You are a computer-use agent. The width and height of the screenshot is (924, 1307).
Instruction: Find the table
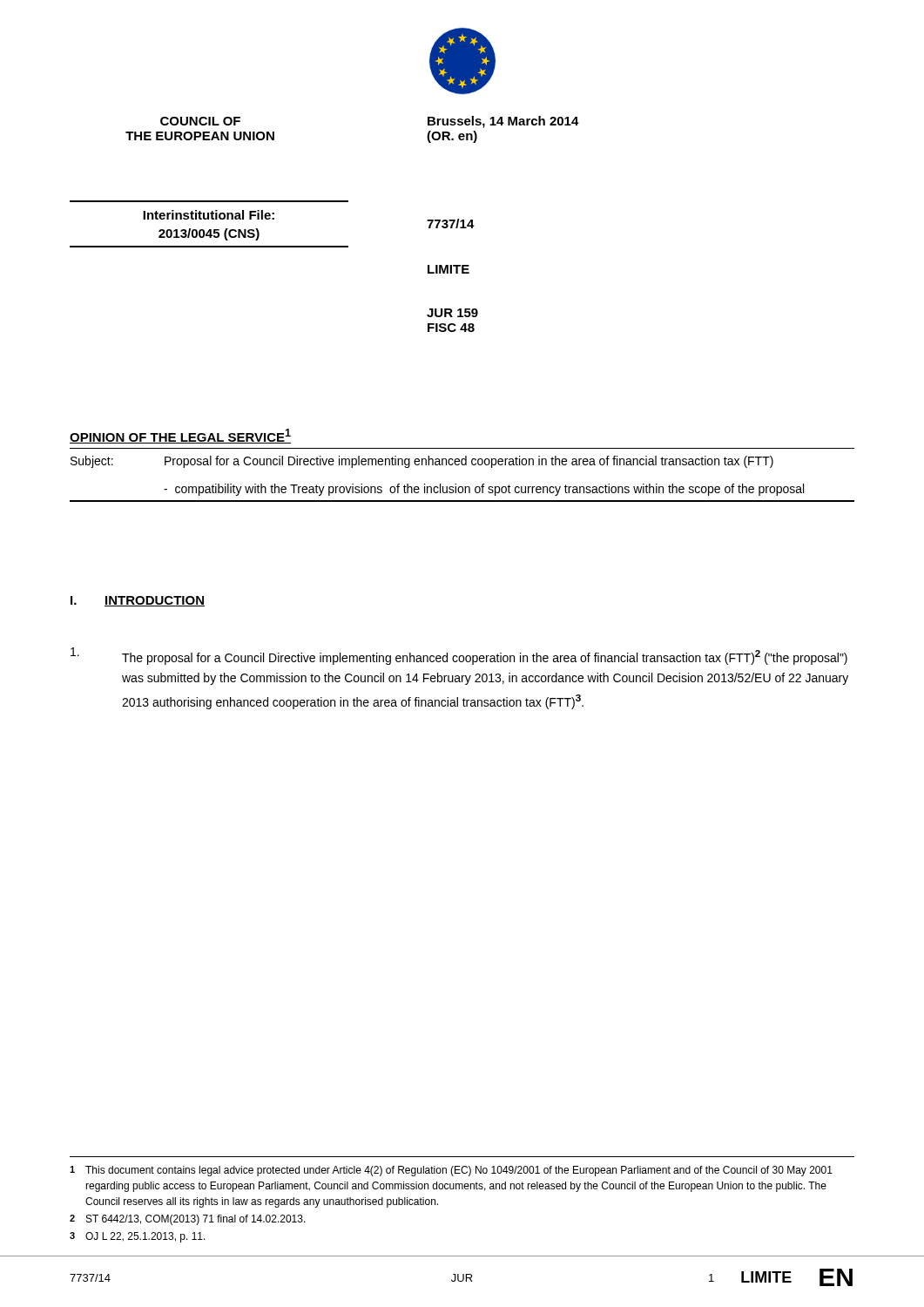462,475
